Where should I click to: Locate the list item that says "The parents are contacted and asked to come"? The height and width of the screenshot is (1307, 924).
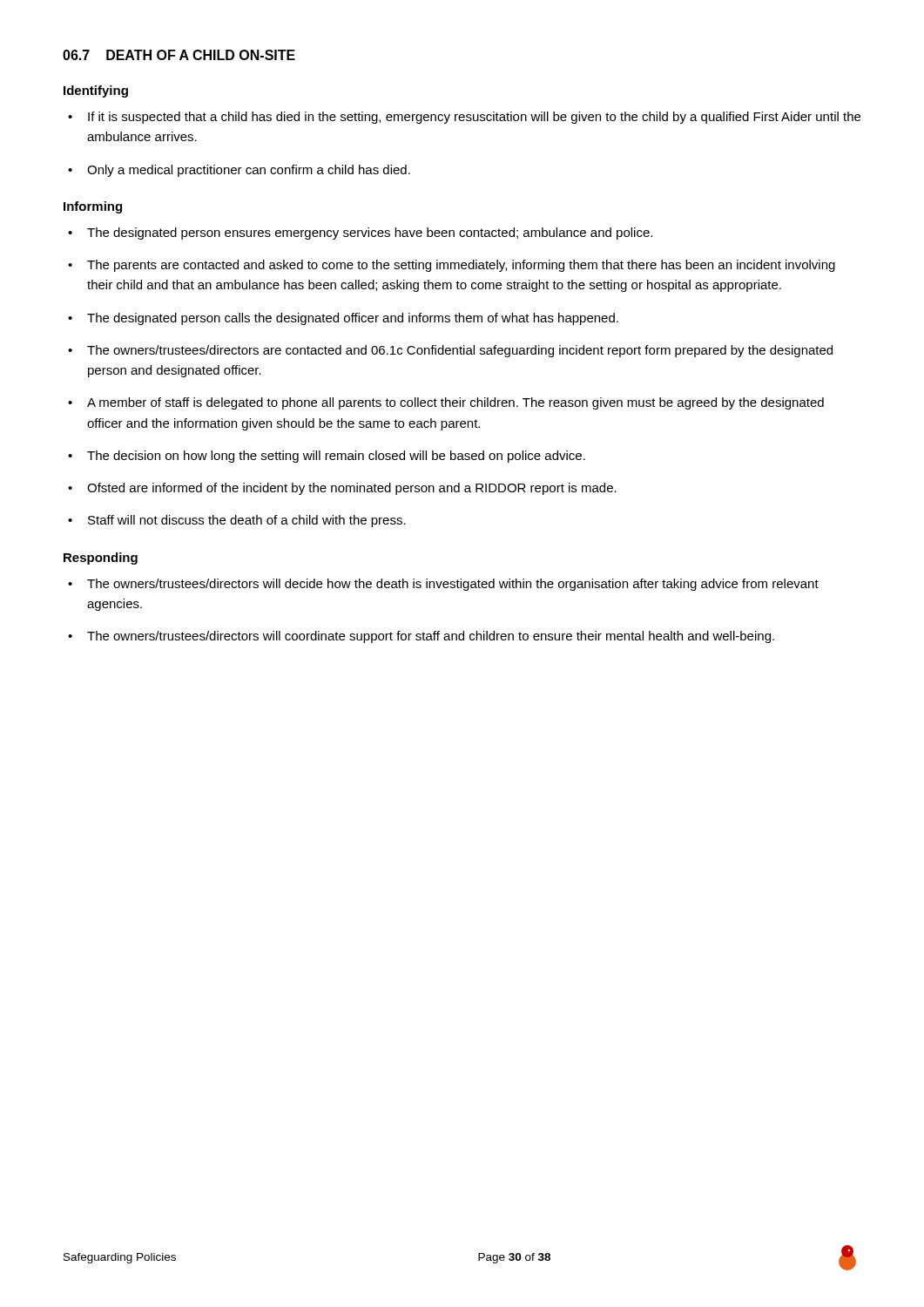coord(461,275)
